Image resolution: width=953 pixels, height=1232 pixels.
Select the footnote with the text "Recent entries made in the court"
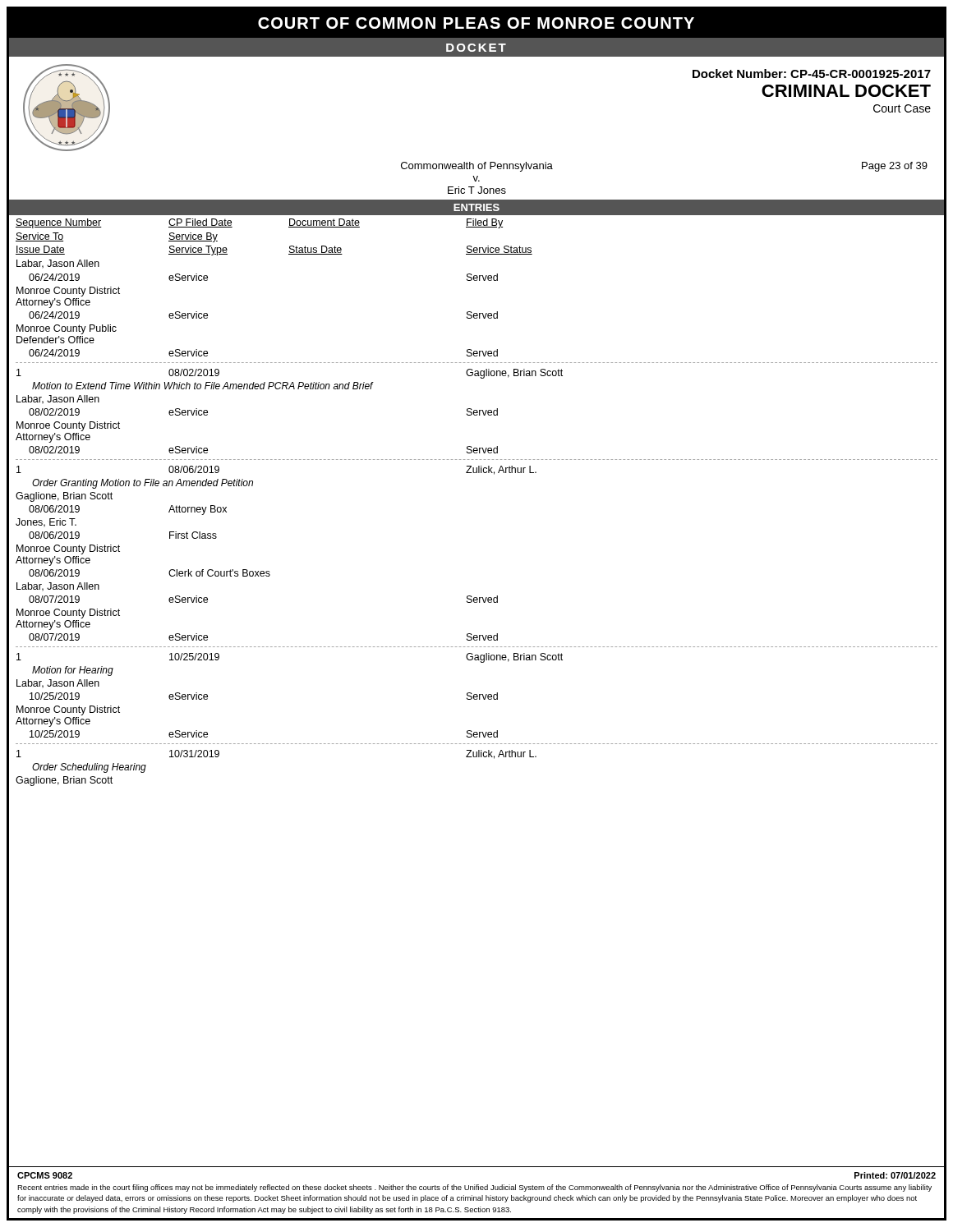(475, 1198)
